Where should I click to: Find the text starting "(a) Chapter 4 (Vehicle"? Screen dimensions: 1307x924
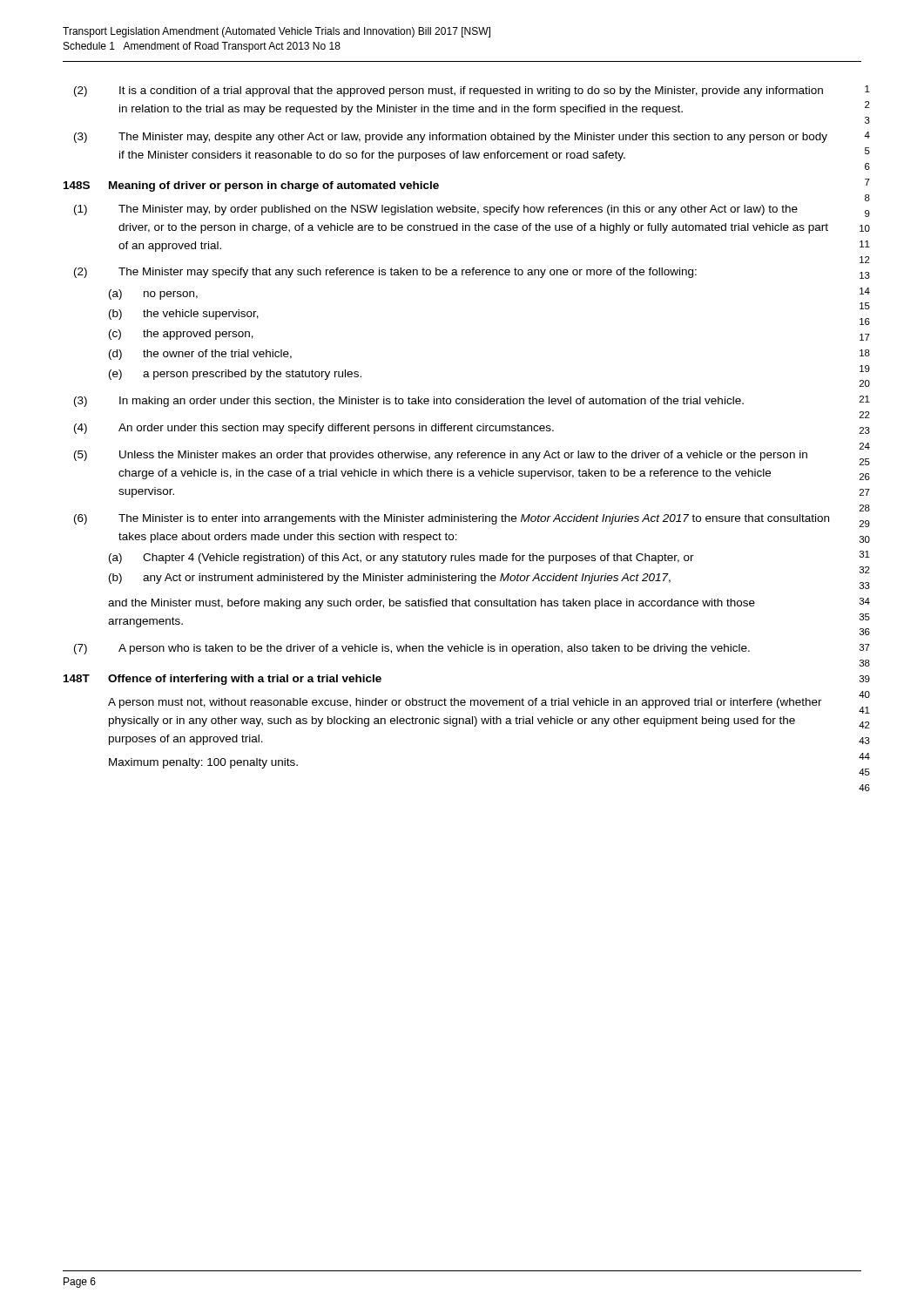pyautogui.click(x=401, y=558)
